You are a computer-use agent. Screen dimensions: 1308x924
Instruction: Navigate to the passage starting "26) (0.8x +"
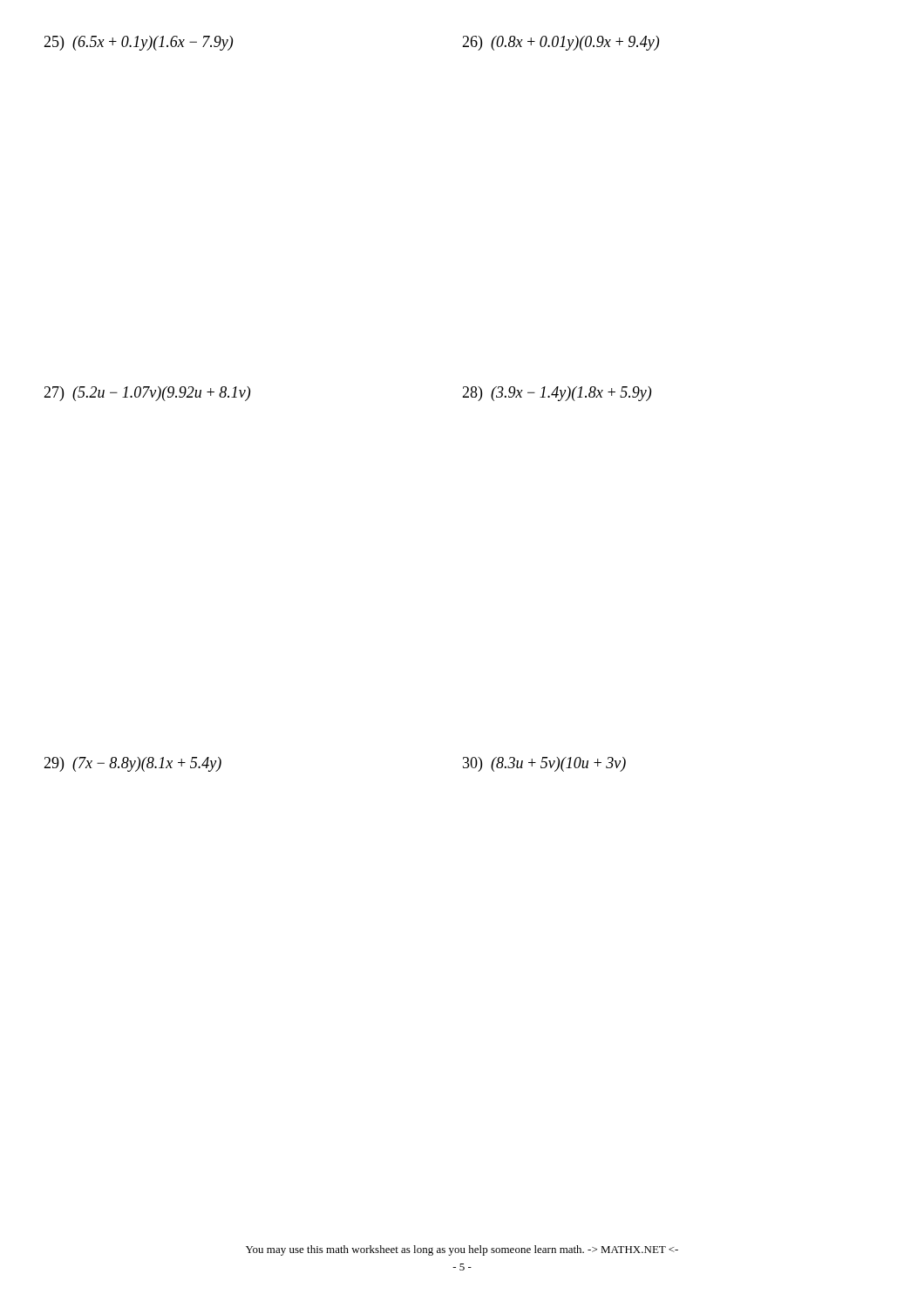tap(561, 42)
